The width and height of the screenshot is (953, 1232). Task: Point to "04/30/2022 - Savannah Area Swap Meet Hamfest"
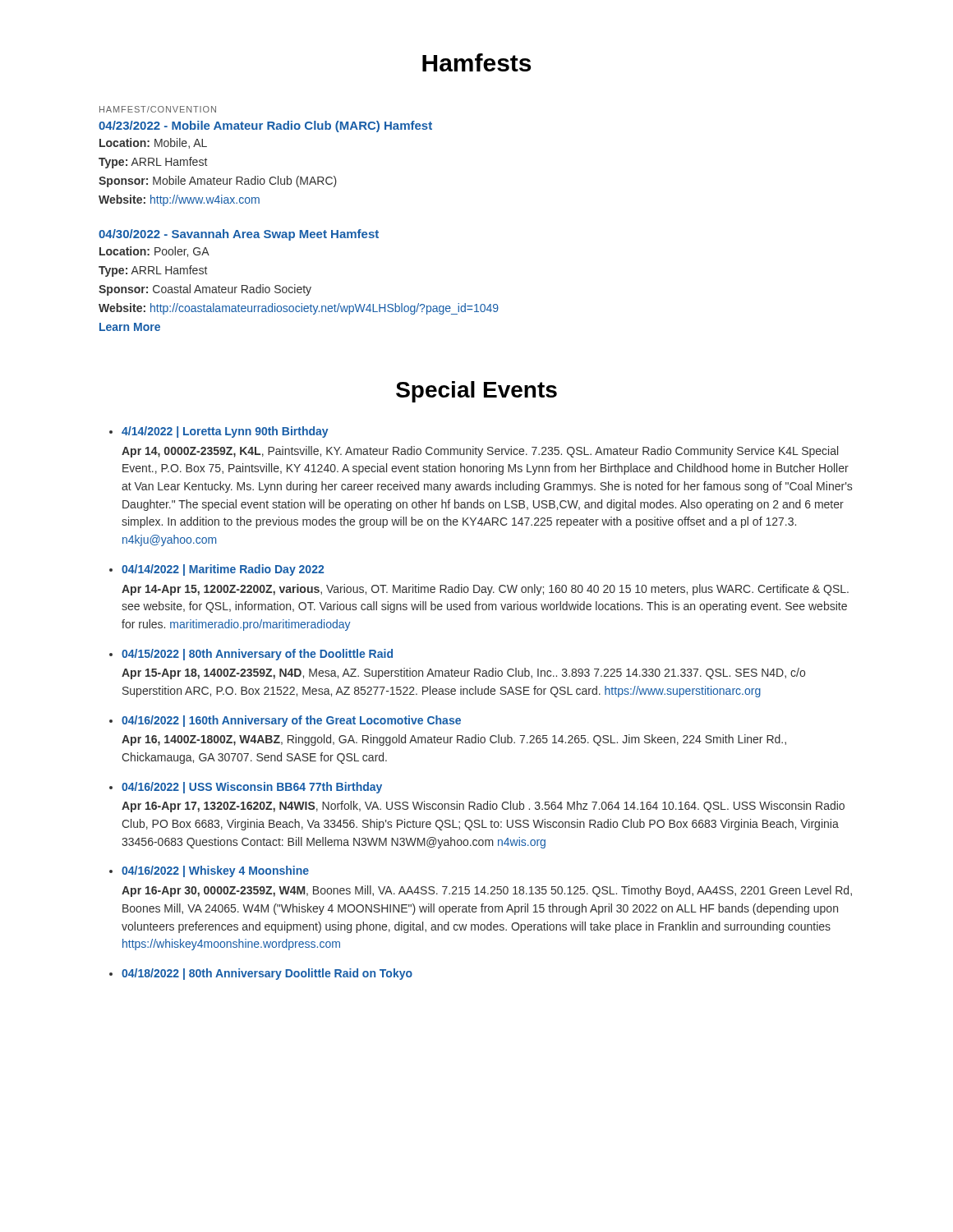click(239, 234)
